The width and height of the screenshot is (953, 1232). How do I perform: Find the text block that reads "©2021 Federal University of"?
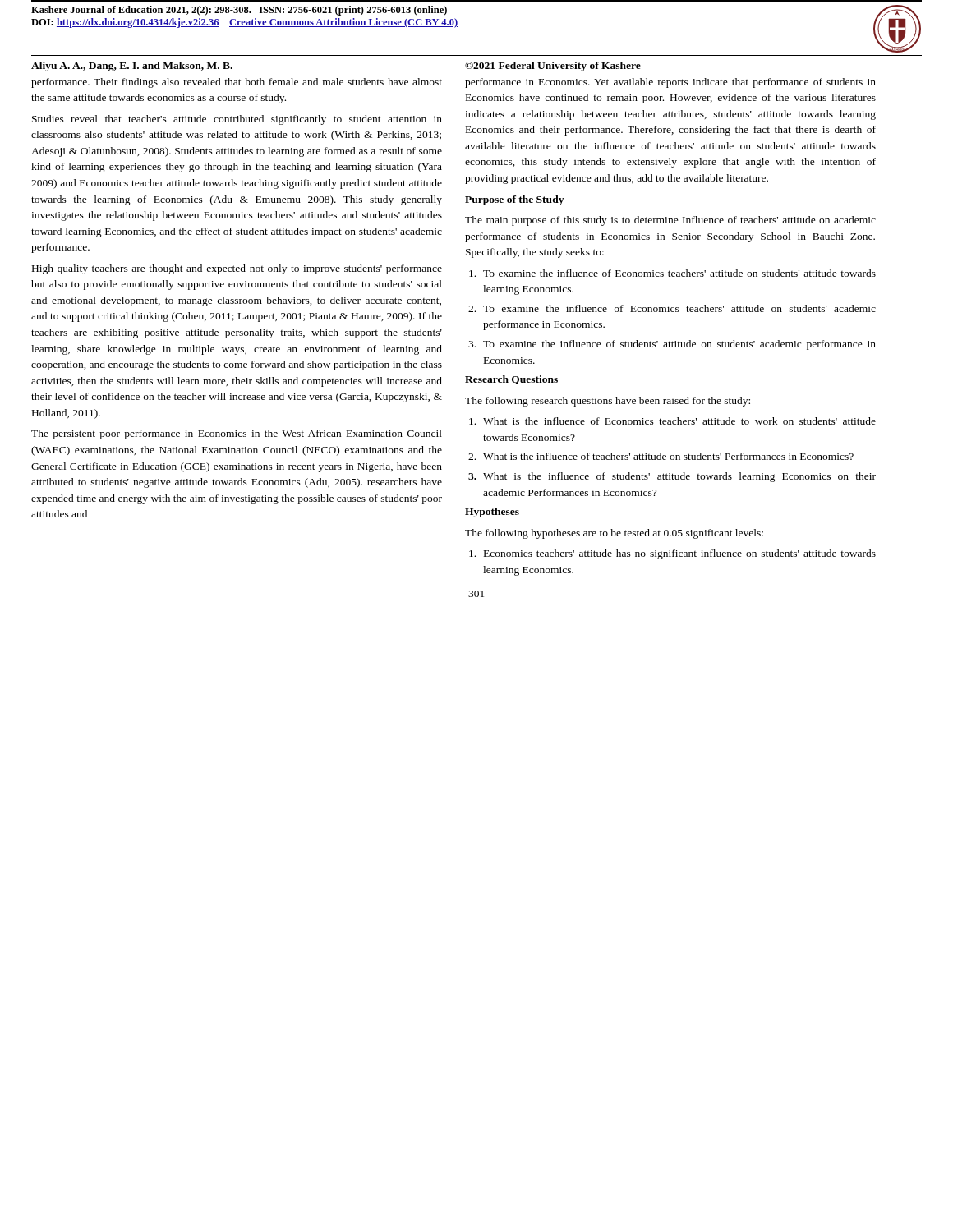click(670, 122)
